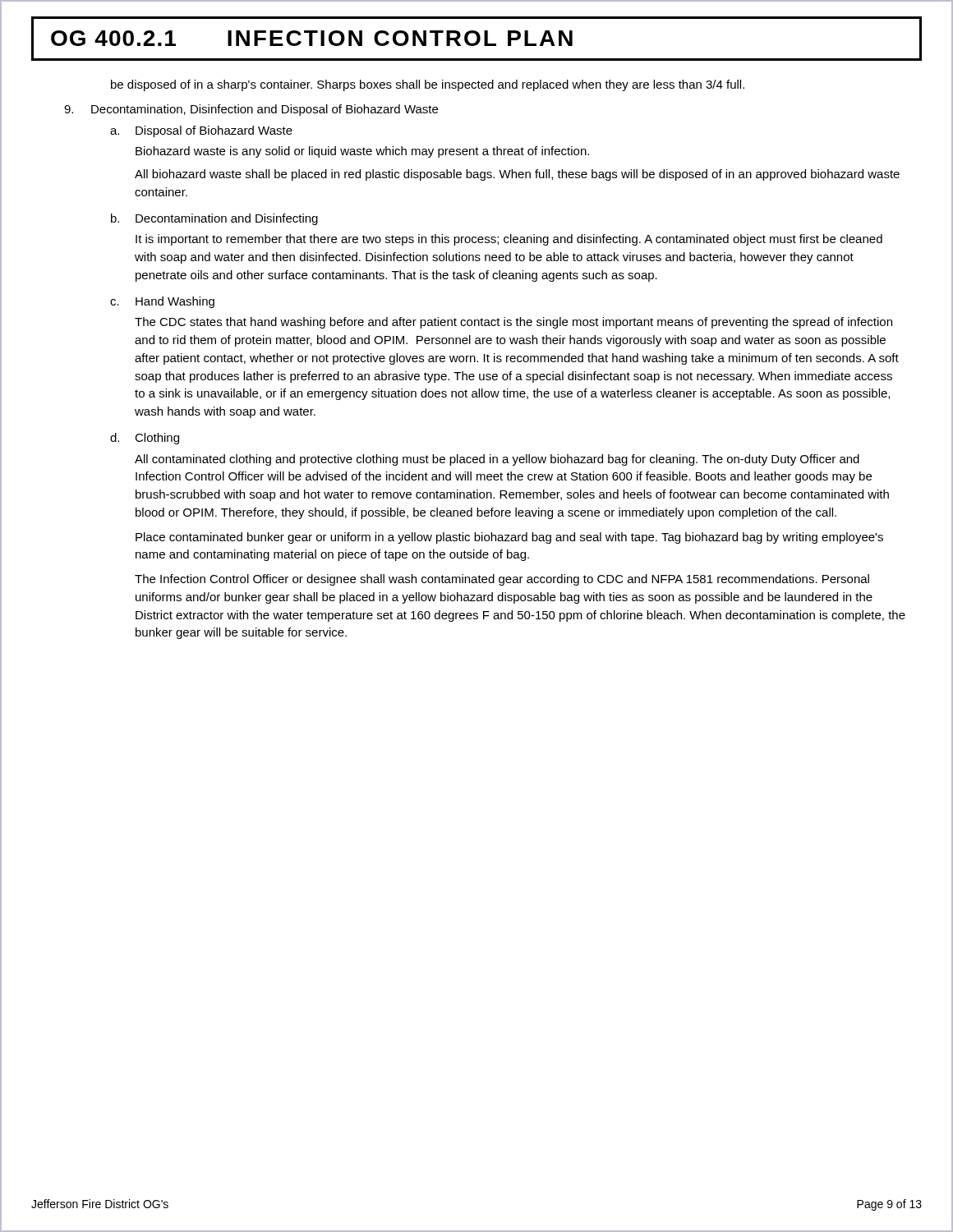Select the text block containing "All biohazard waste shall be placed"
The image size is (953, 1232).
click(x=517, y=183)
